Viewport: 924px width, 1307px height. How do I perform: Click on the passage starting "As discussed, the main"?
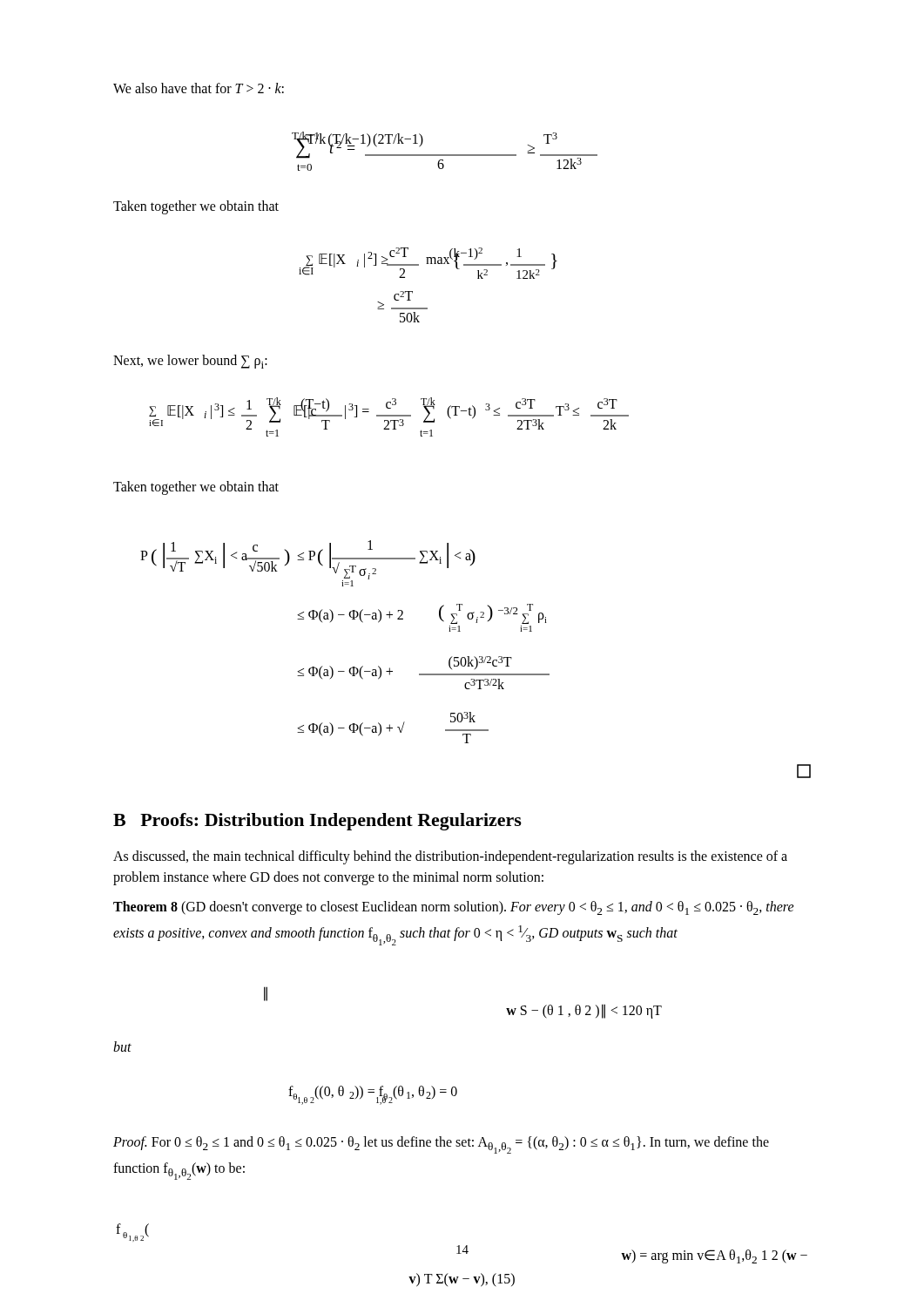point(450,867)
